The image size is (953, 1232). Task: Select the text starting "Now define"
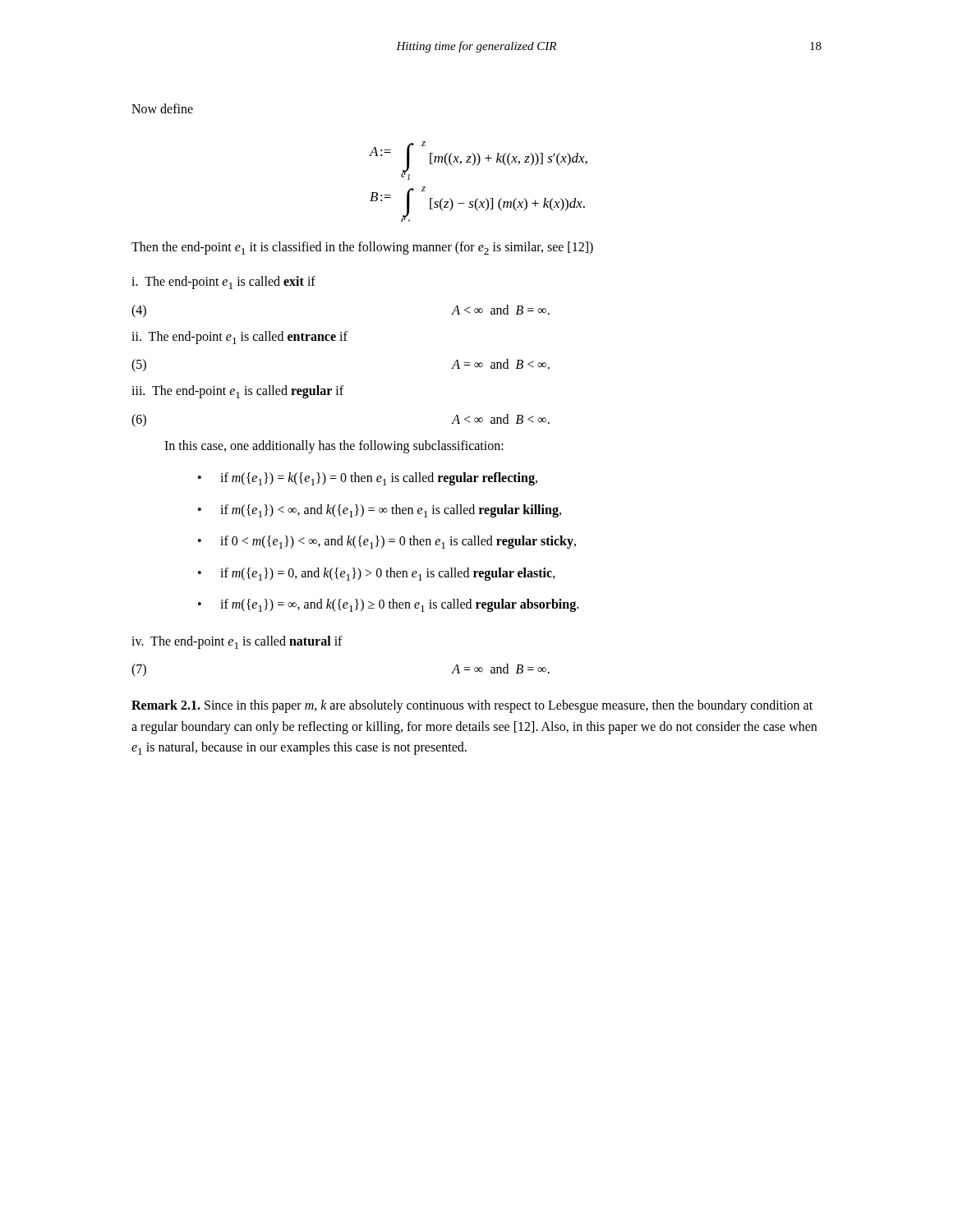[x=162, y=109]
